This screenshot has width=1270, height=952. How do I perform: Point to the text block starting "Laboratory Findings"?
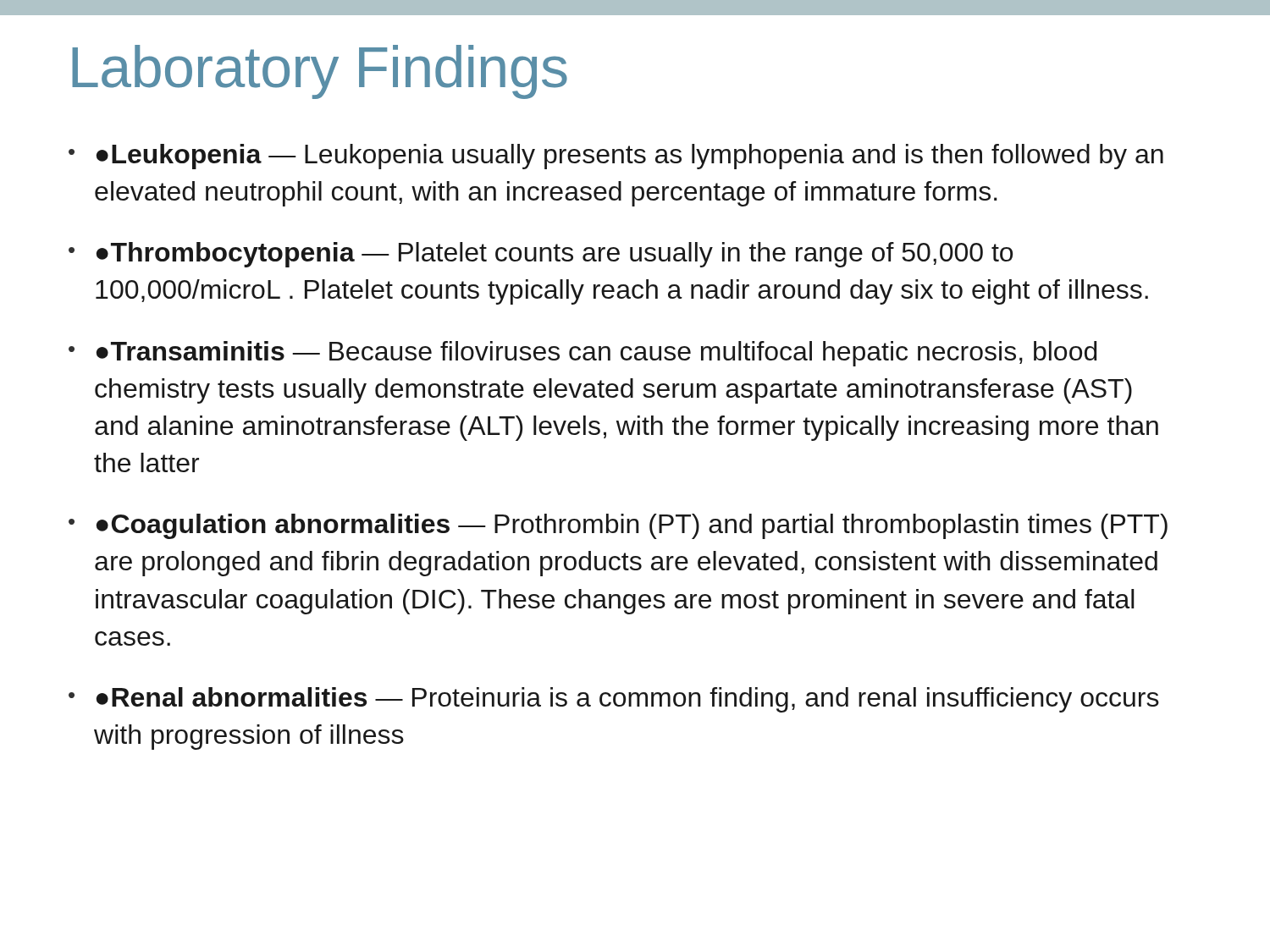coord(318,67)
